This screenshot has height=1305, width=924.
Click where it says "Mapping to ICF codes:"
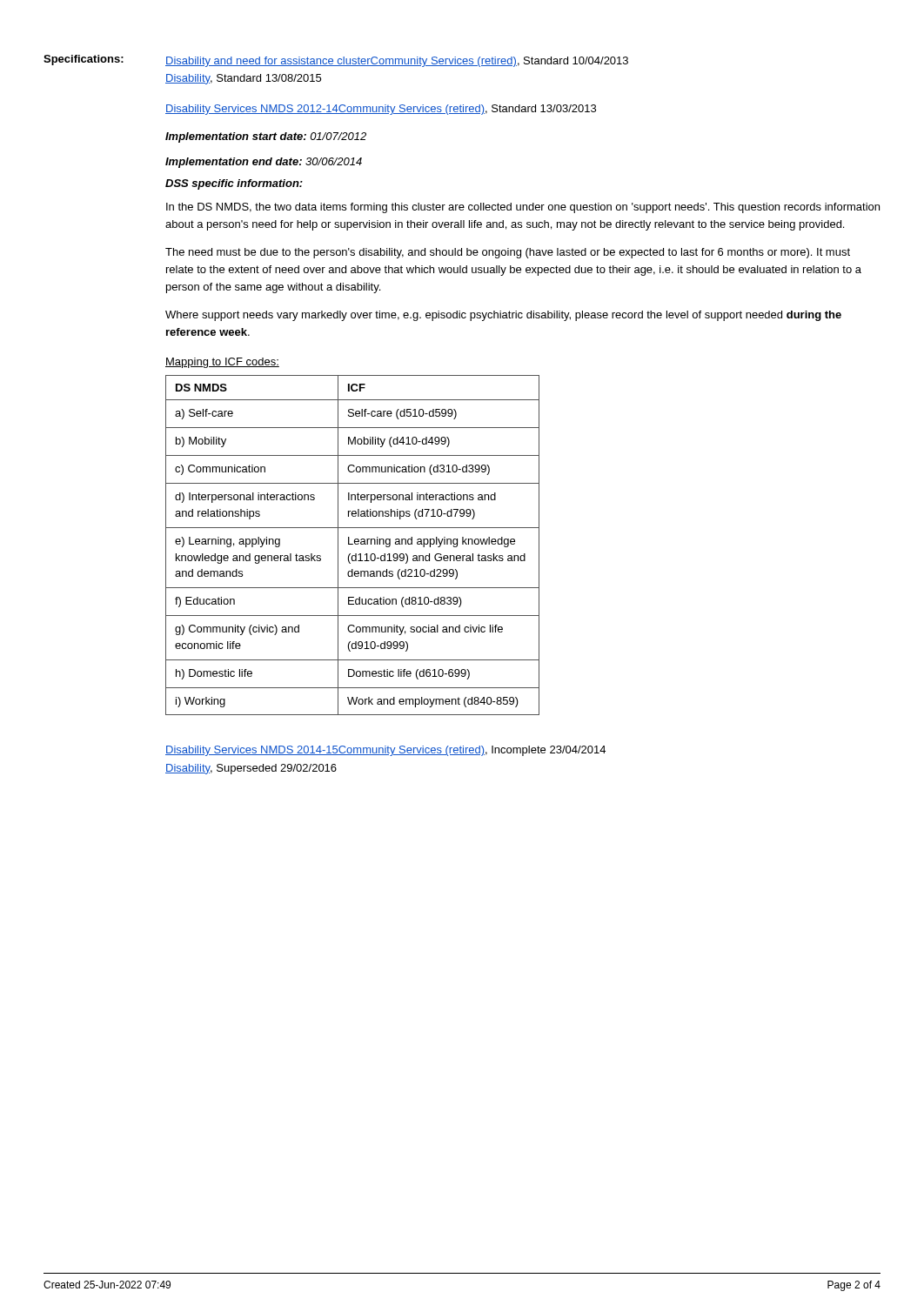[222, 362]
